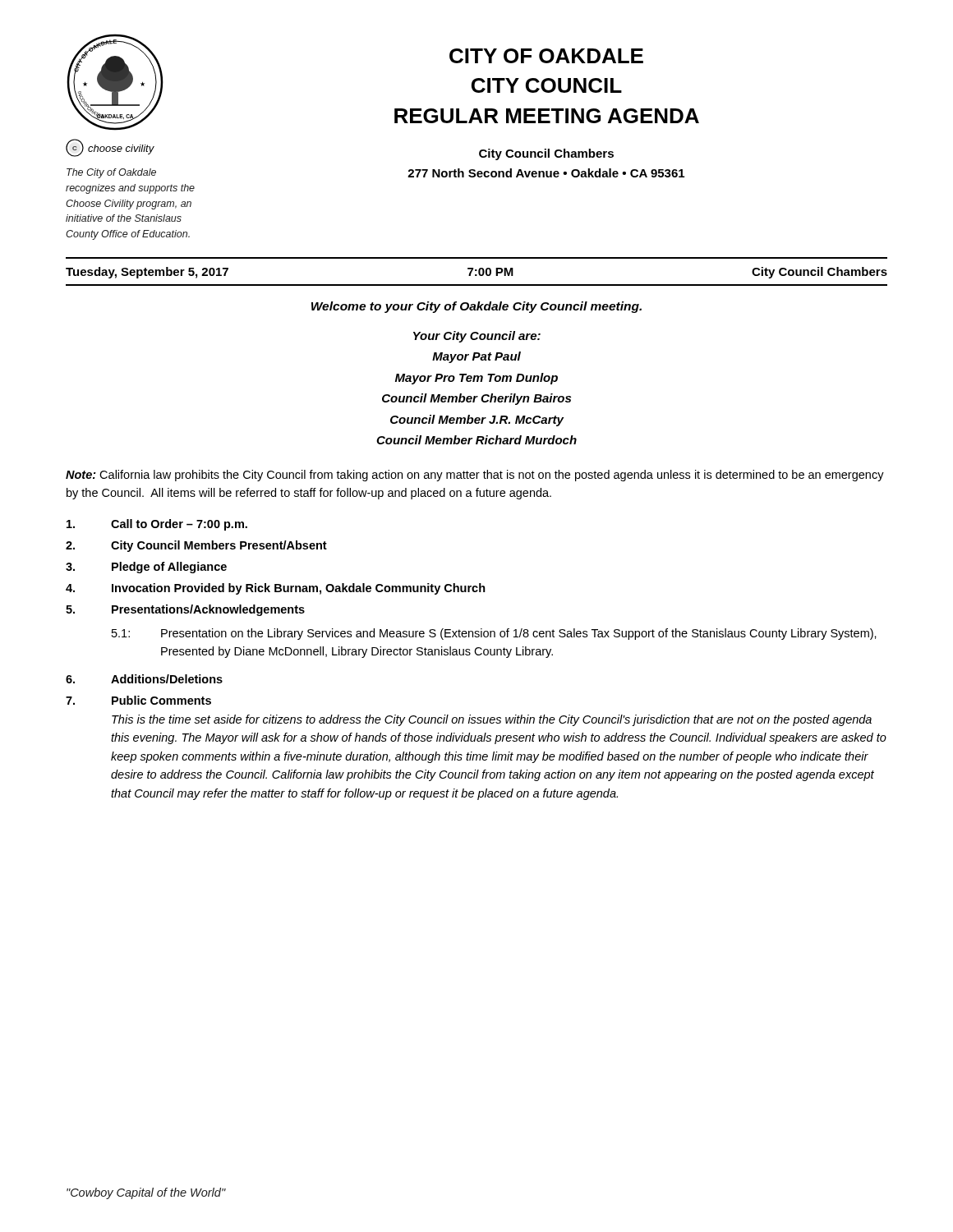Viewport: 953px width, 1232px height.
Task: Find the text block with the text "Your City Council are: Mayor"
Action: coord(476,388)
